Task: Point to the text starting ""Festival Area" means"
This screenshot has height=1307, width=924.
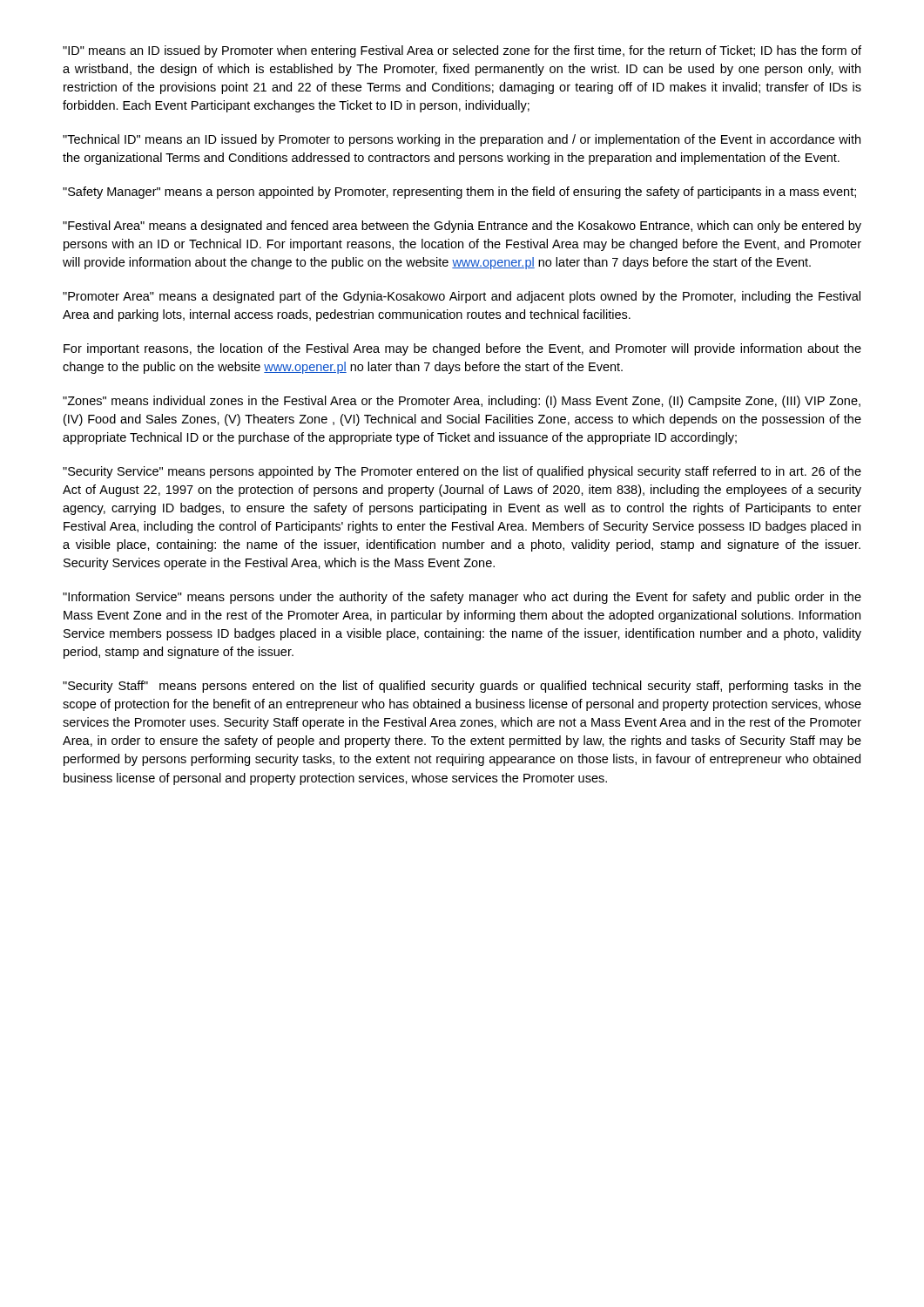Action: pos(462,244)
